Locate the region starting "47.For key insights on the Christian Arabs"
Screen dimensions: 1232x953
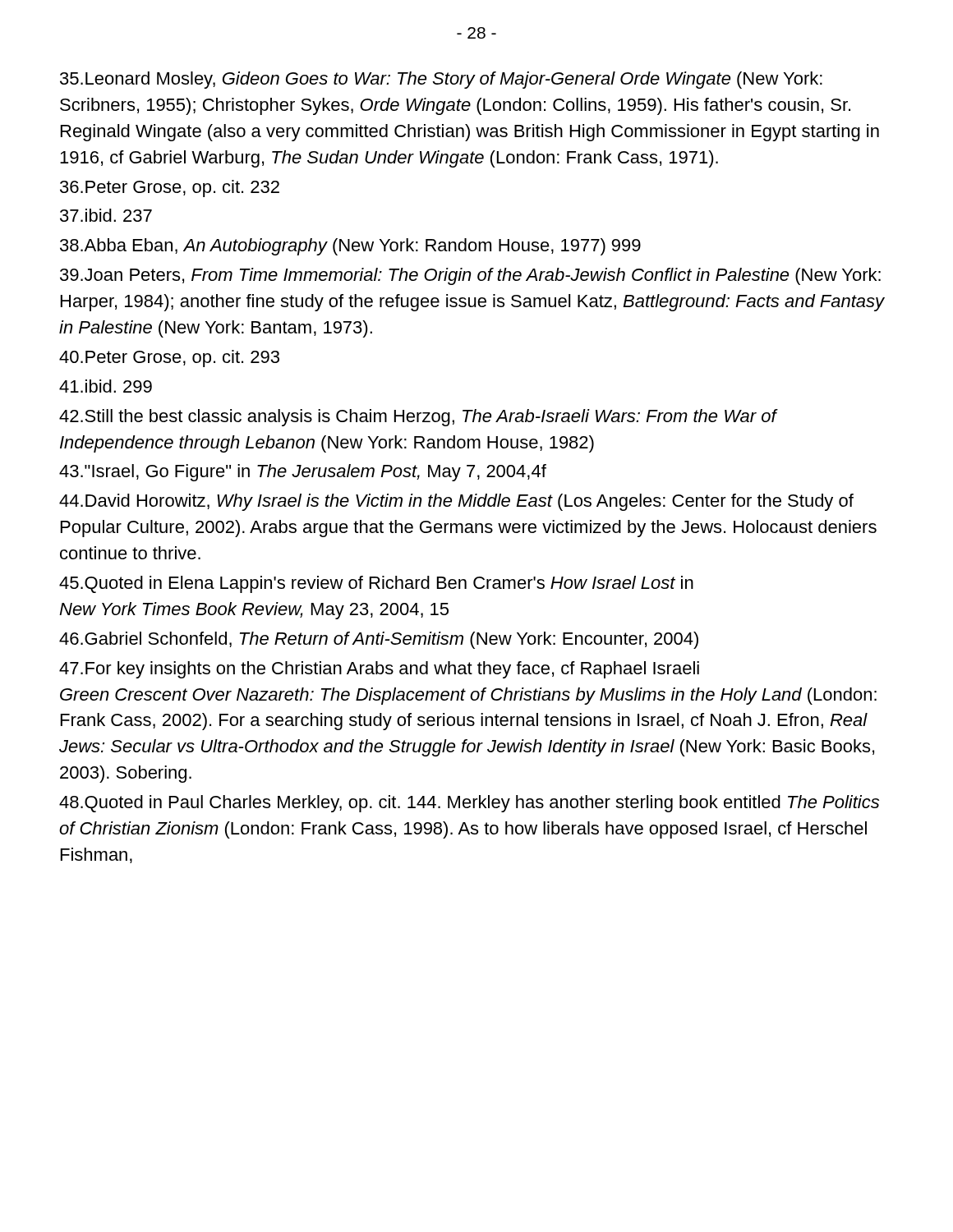tap(469, 720)
